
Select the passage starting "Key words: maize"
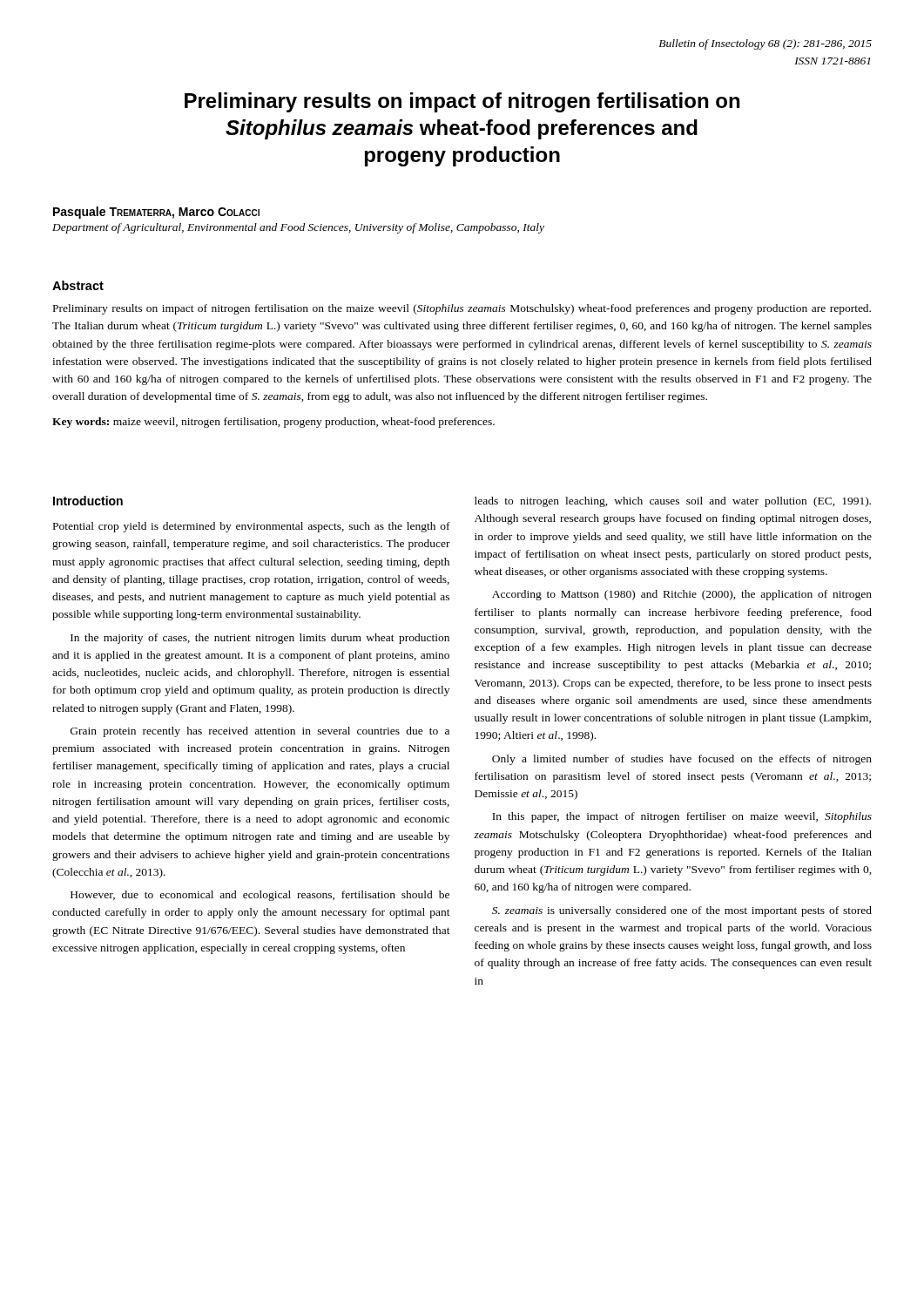[274, 421]
